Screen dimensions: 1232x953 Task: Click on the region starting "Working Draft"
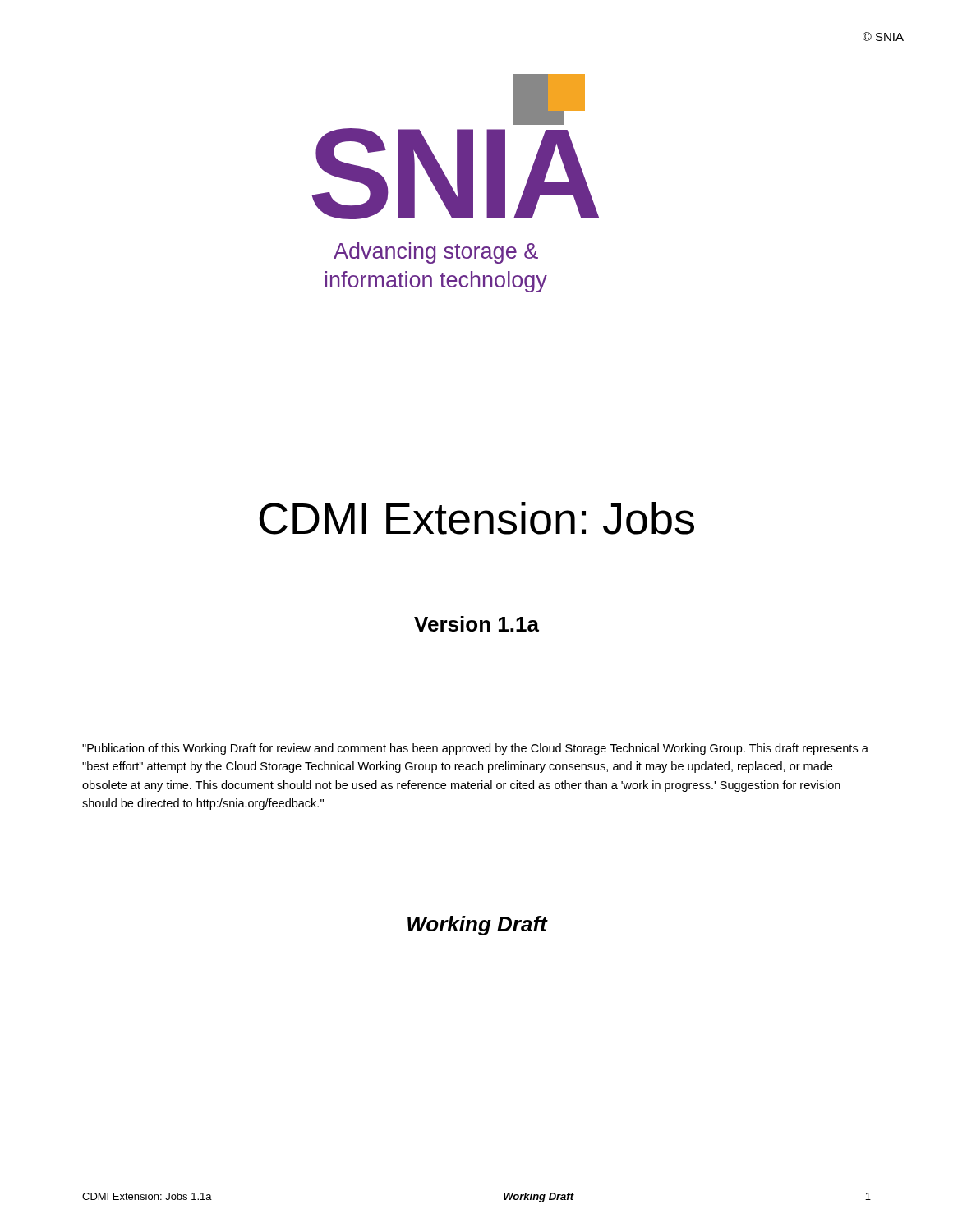pyautogui.click(x=476, y=924)
